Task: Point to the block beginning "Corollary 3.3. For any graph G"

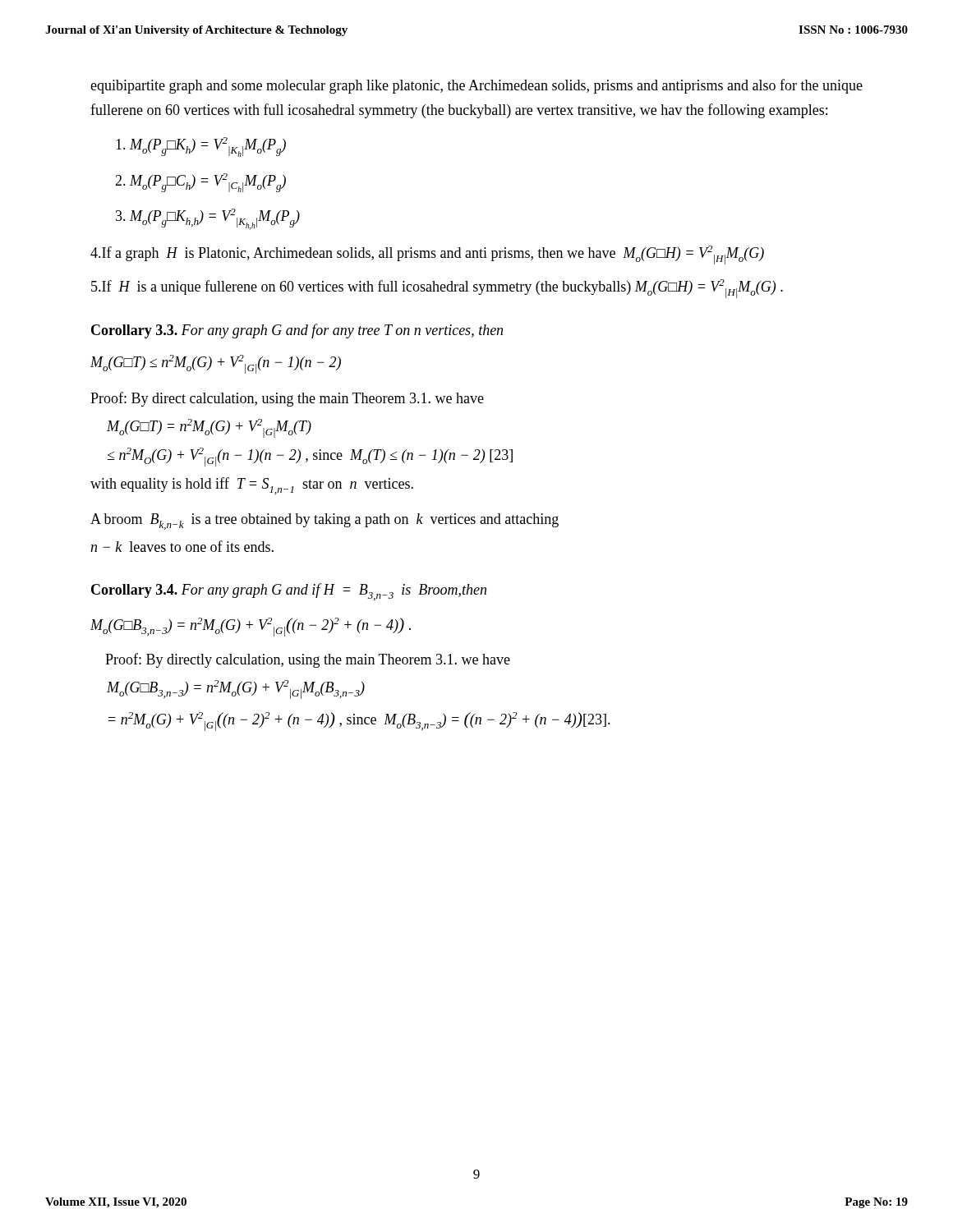Action: (x=476, y=347)
